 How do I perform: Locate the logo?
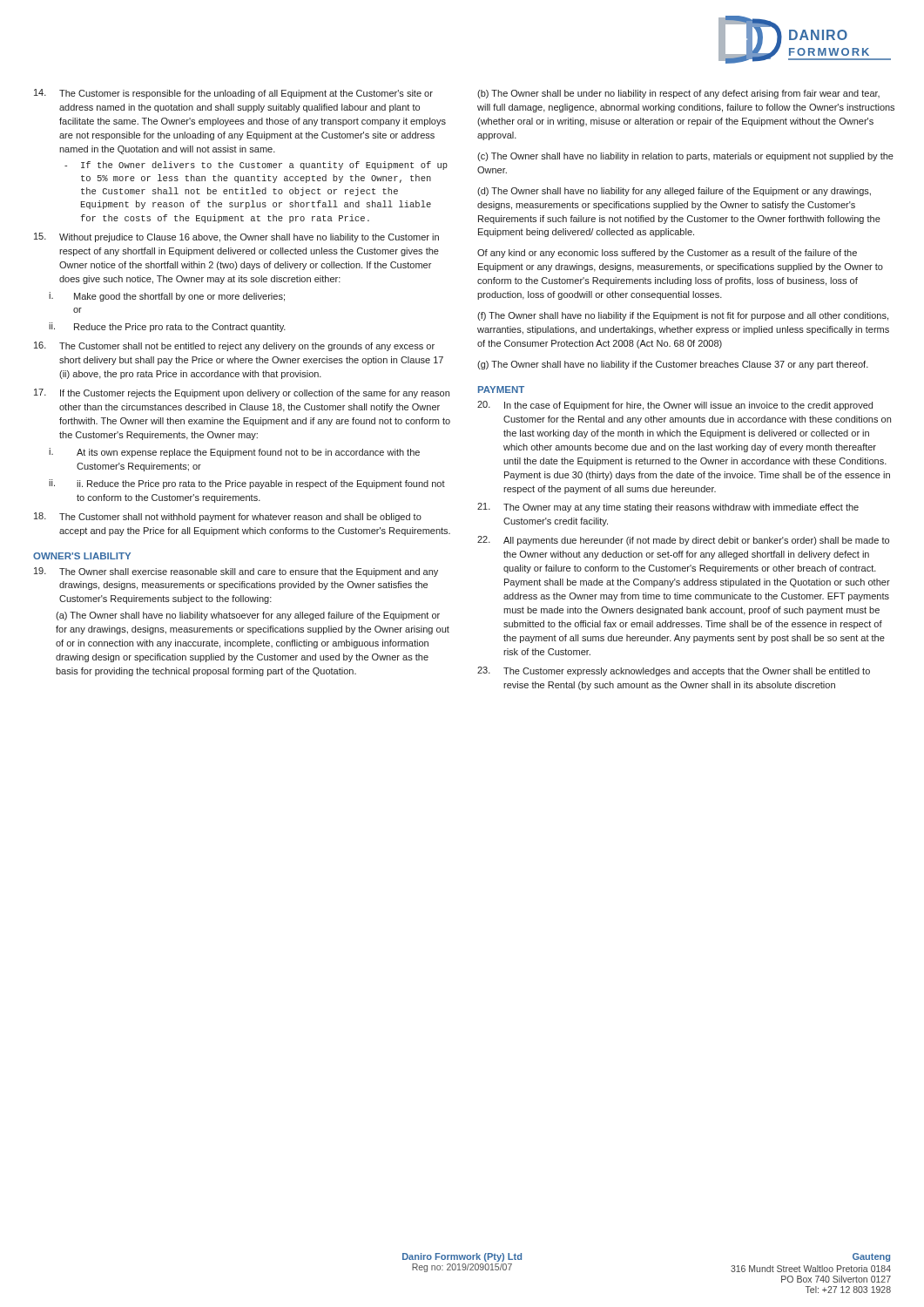804,48
